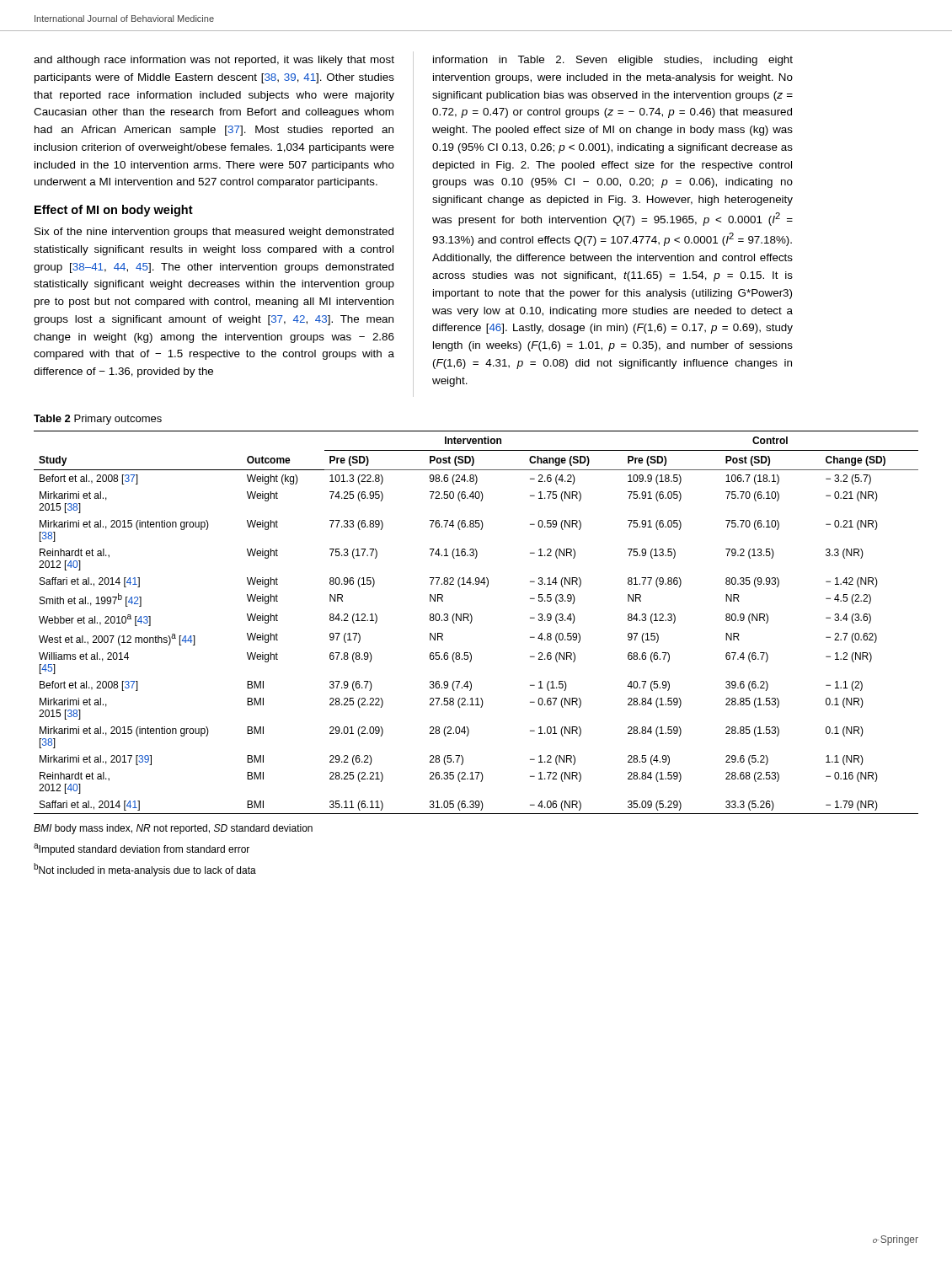Point to the element starting "bNot included in meta-analysis due"

tap(145, 870)
